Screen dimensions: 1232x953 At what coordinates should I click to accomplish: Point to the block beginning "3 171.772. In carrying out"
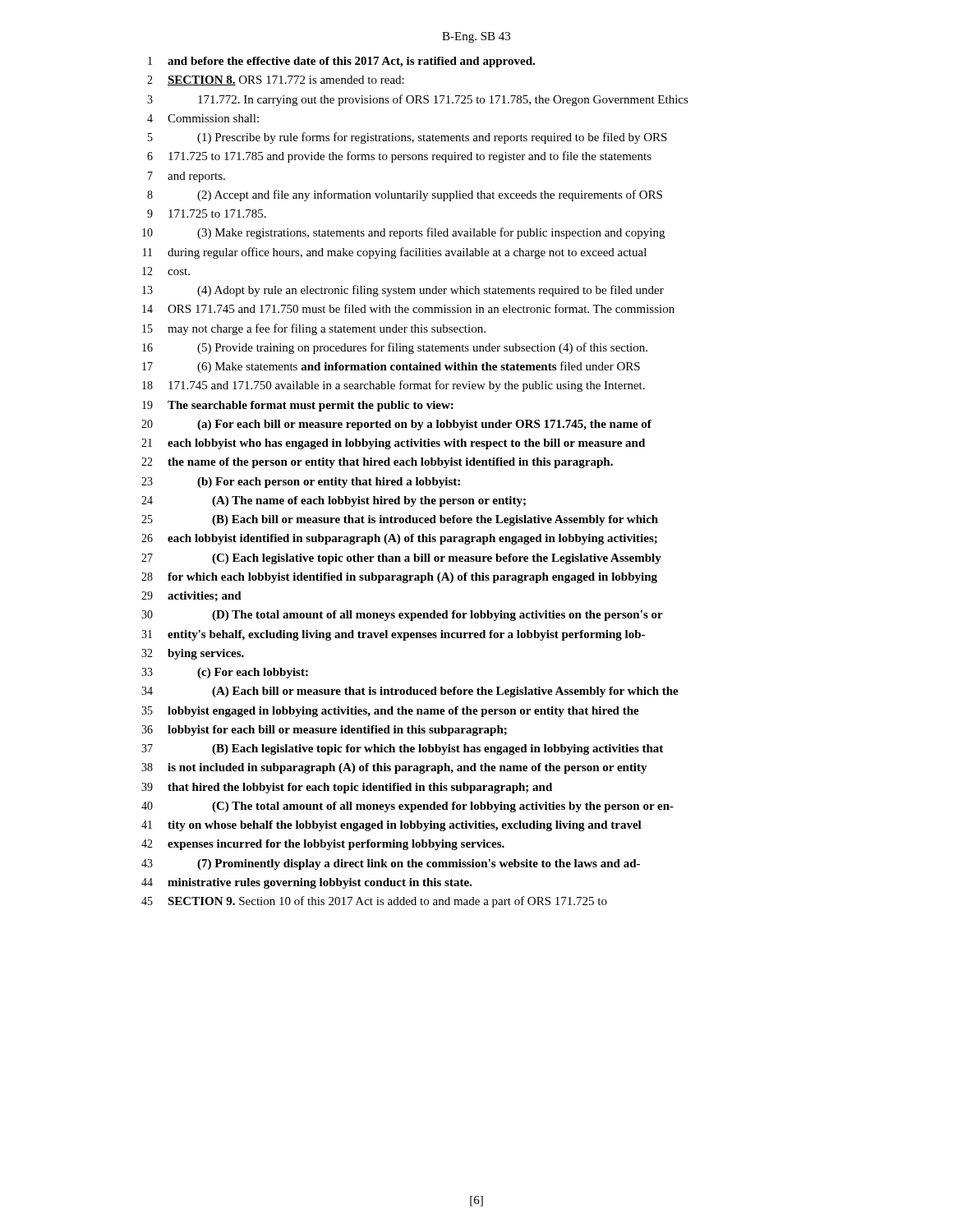476,99
